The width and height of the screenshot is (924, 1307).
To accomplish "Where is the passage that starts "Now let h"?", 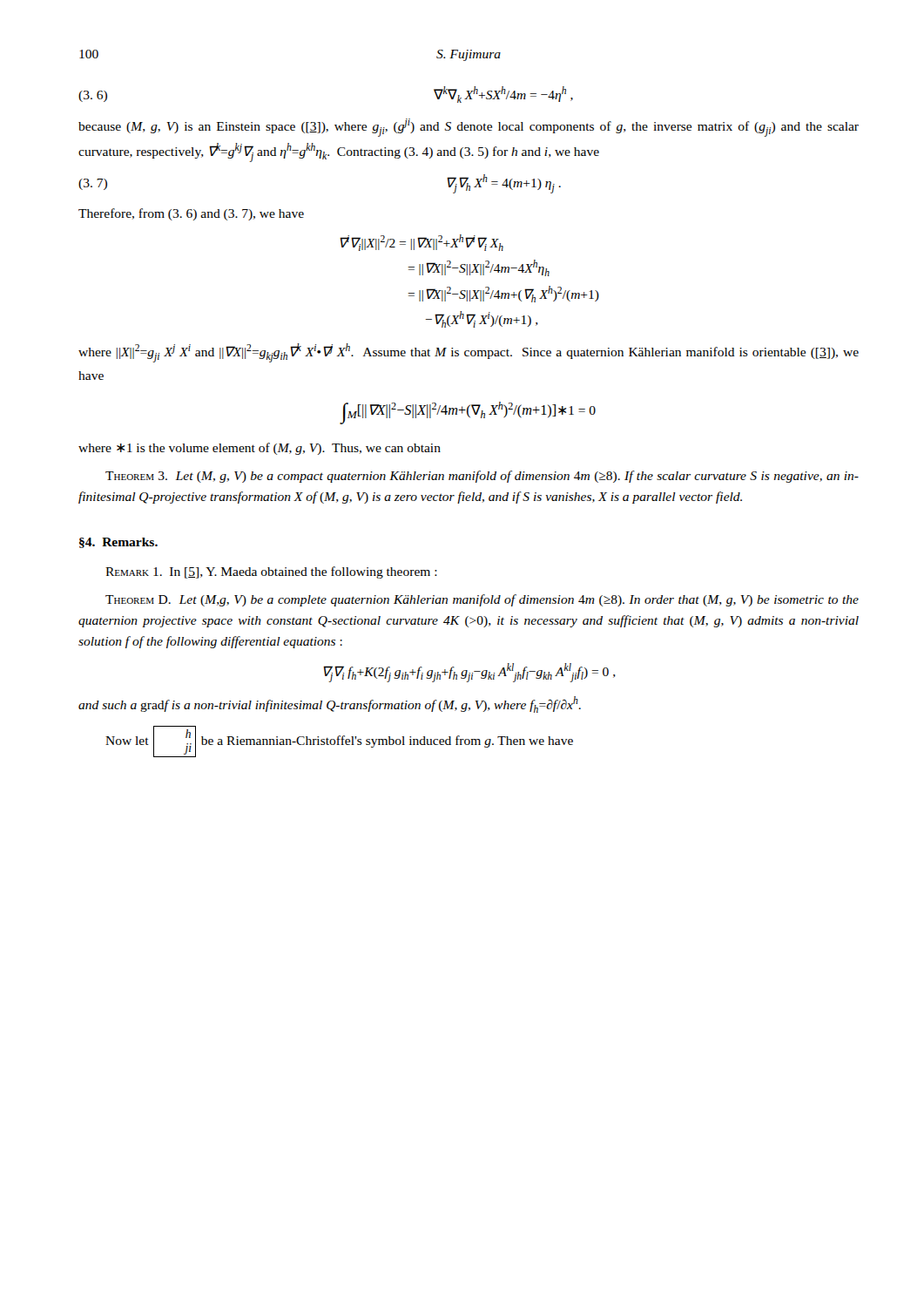I will (x=469, y=741).
